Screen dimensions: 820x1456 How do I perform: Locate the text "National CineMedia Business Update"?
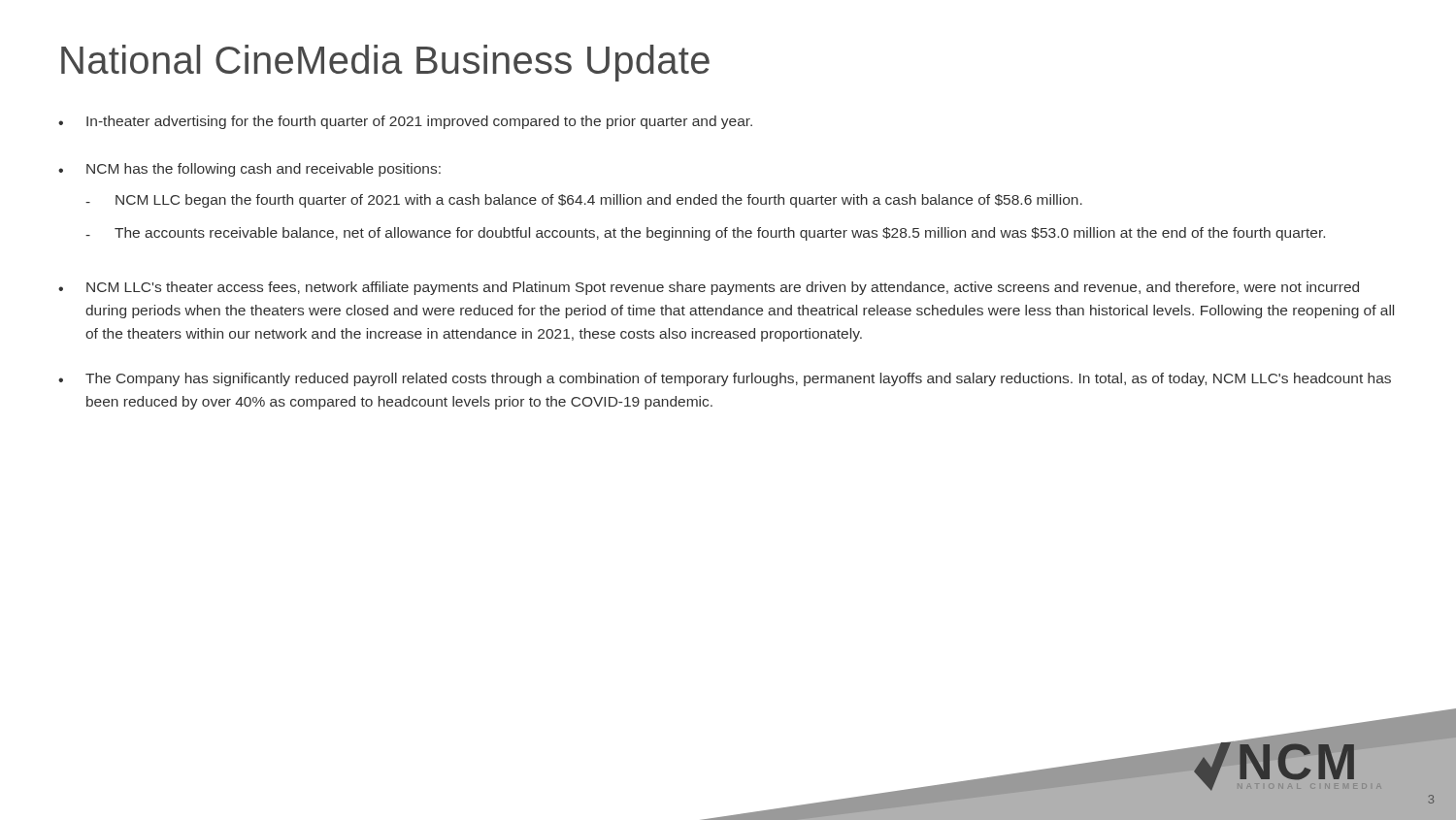point(385,60)
